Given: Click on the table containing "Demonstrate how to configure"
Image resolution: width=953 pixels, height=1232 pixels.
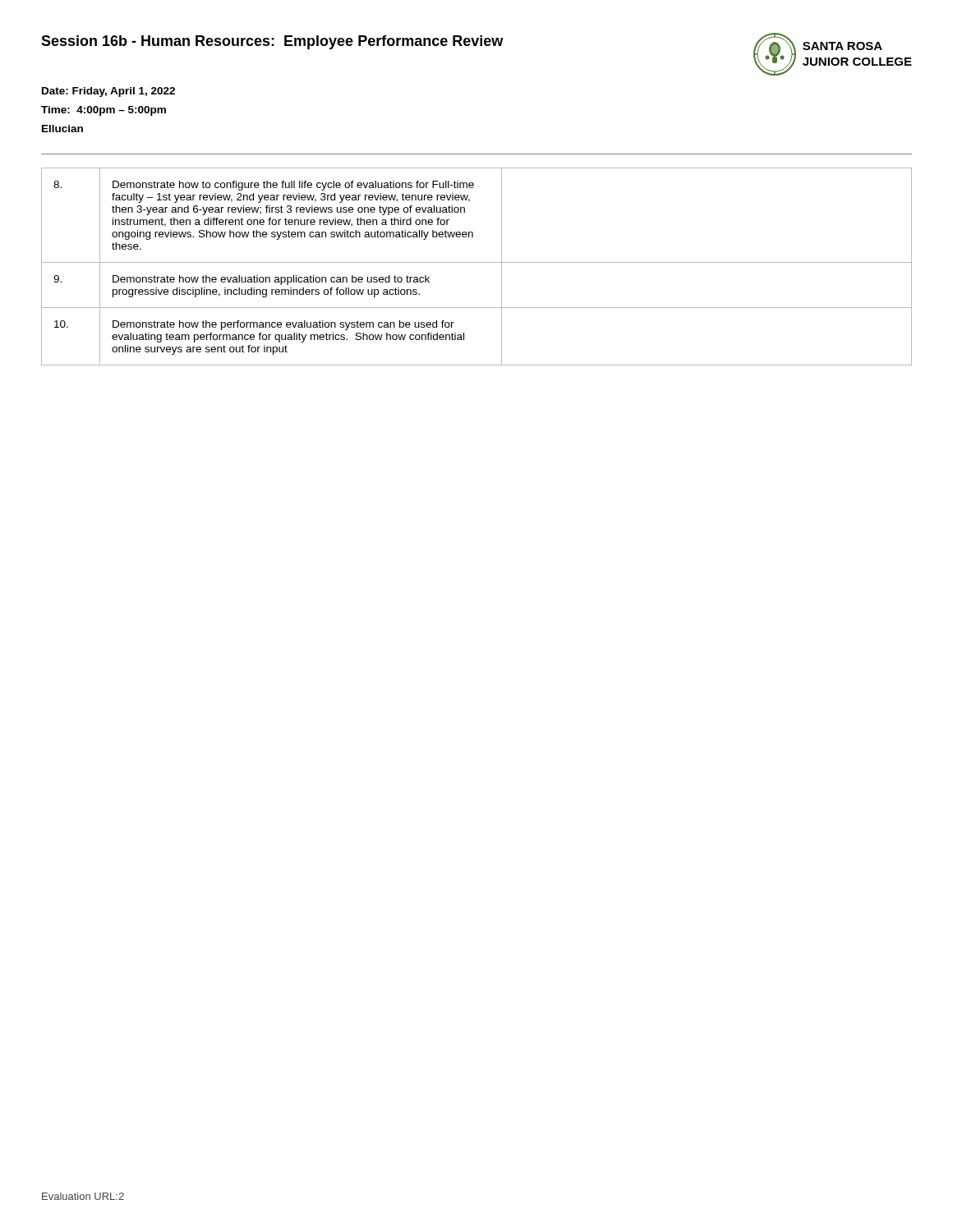Looking at the screenshot, I should 476,266.
